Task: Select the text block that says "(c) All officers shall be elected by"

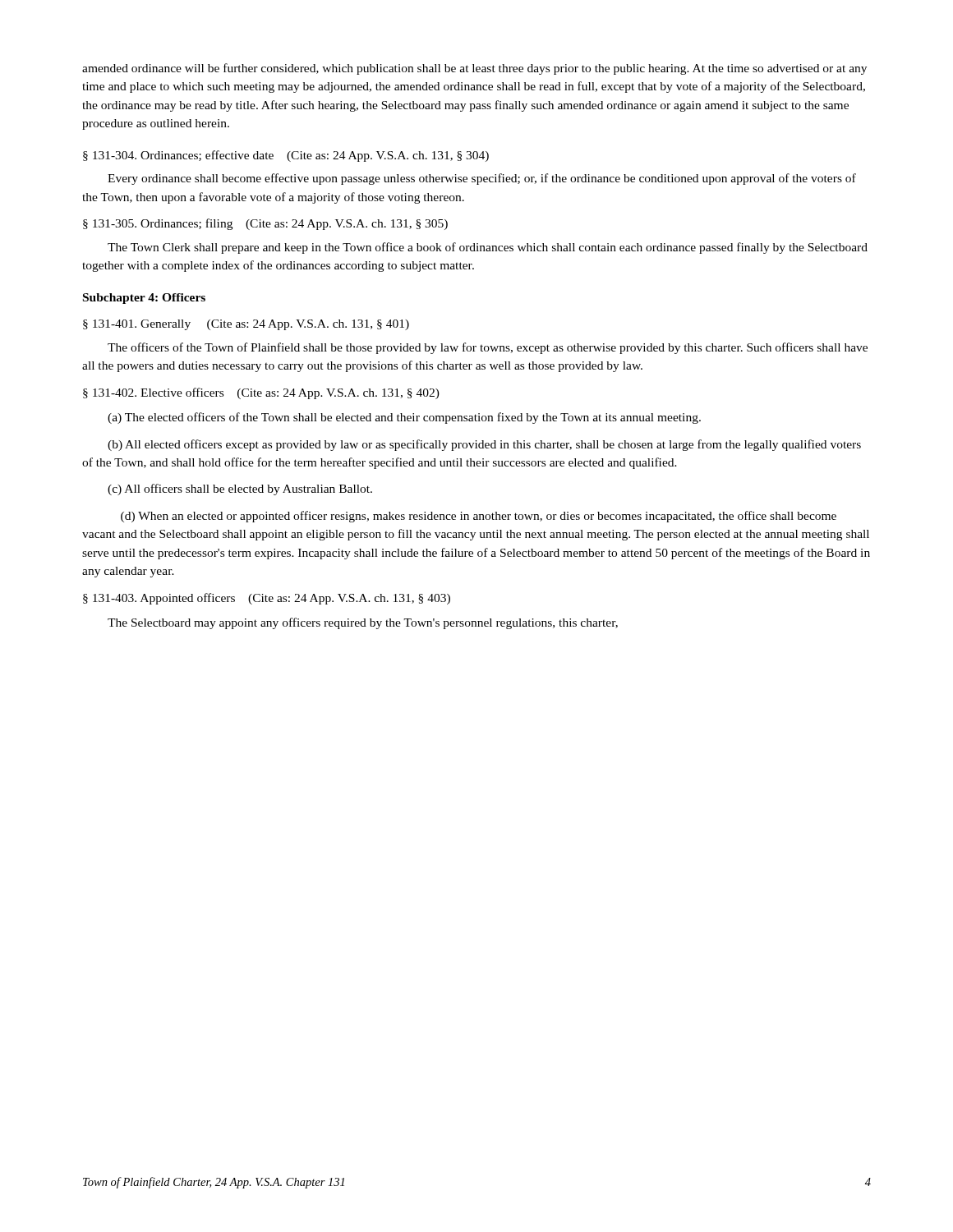Action: 240,489
